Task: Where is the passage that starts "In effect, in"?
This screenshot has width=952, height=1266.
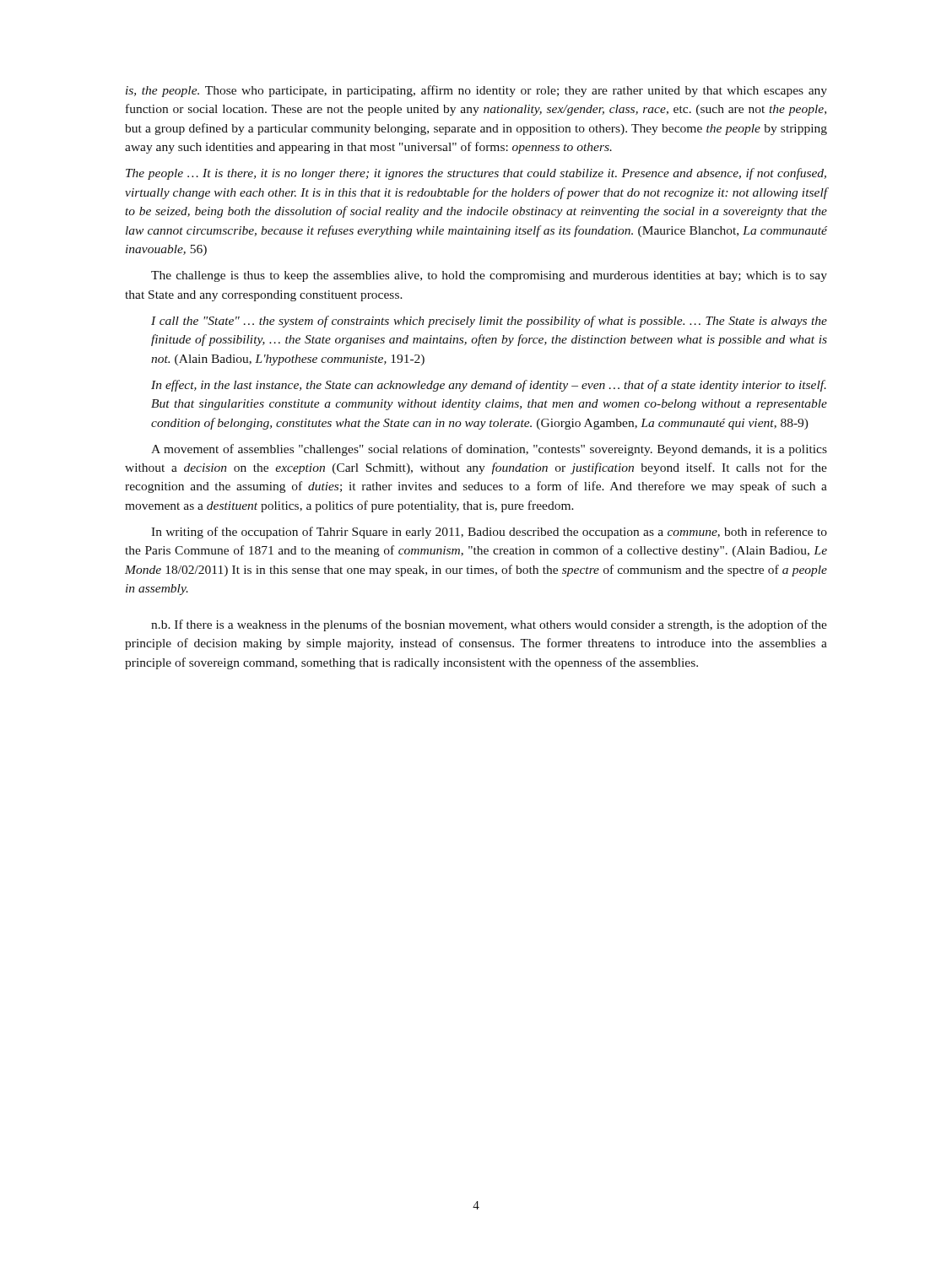Action: [489, 404]
